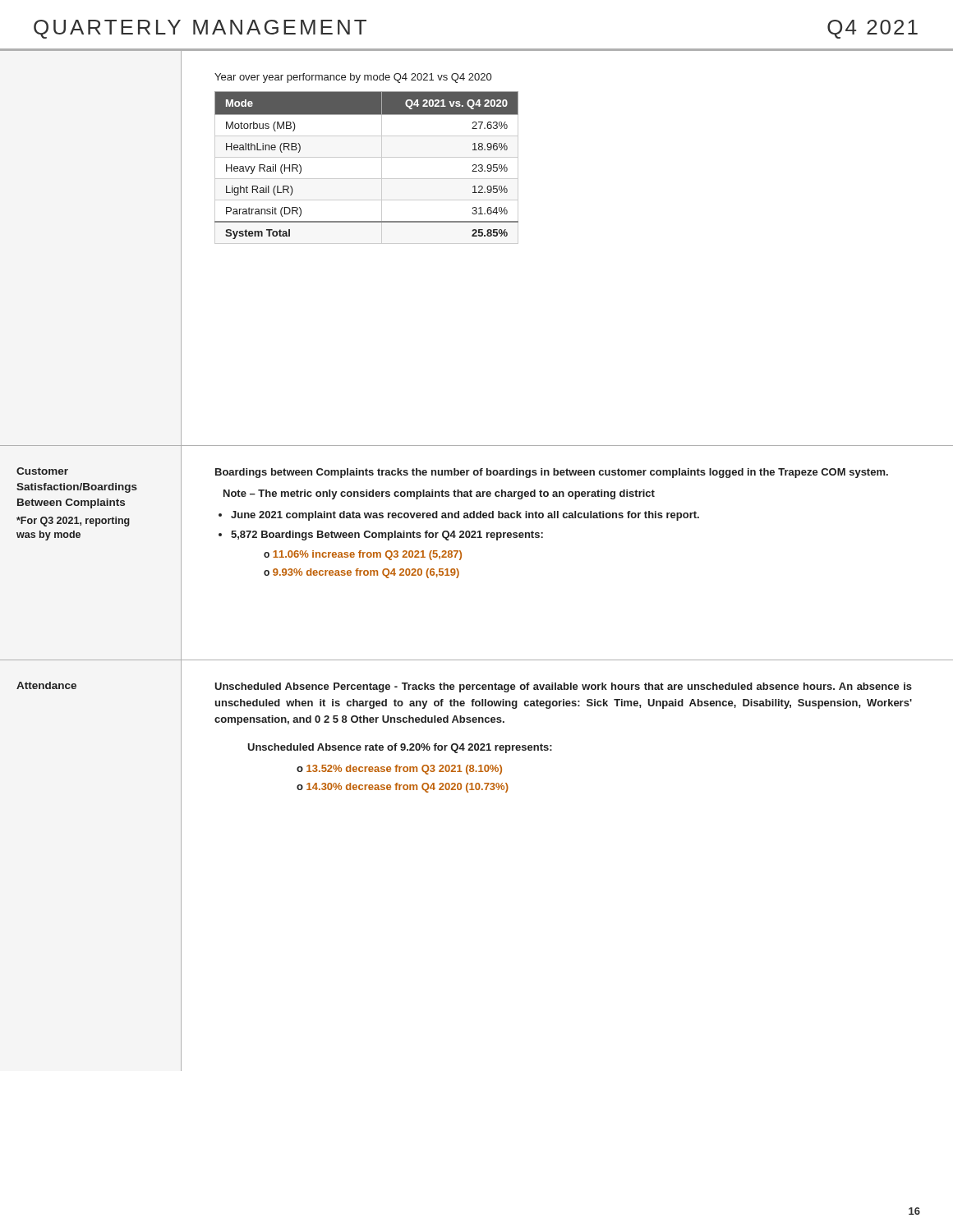Select the list item that says "14.30% decrease from Q4 2020 (10.73%)"
This screenshot has height=1232, width=953.
click(407, 787)
